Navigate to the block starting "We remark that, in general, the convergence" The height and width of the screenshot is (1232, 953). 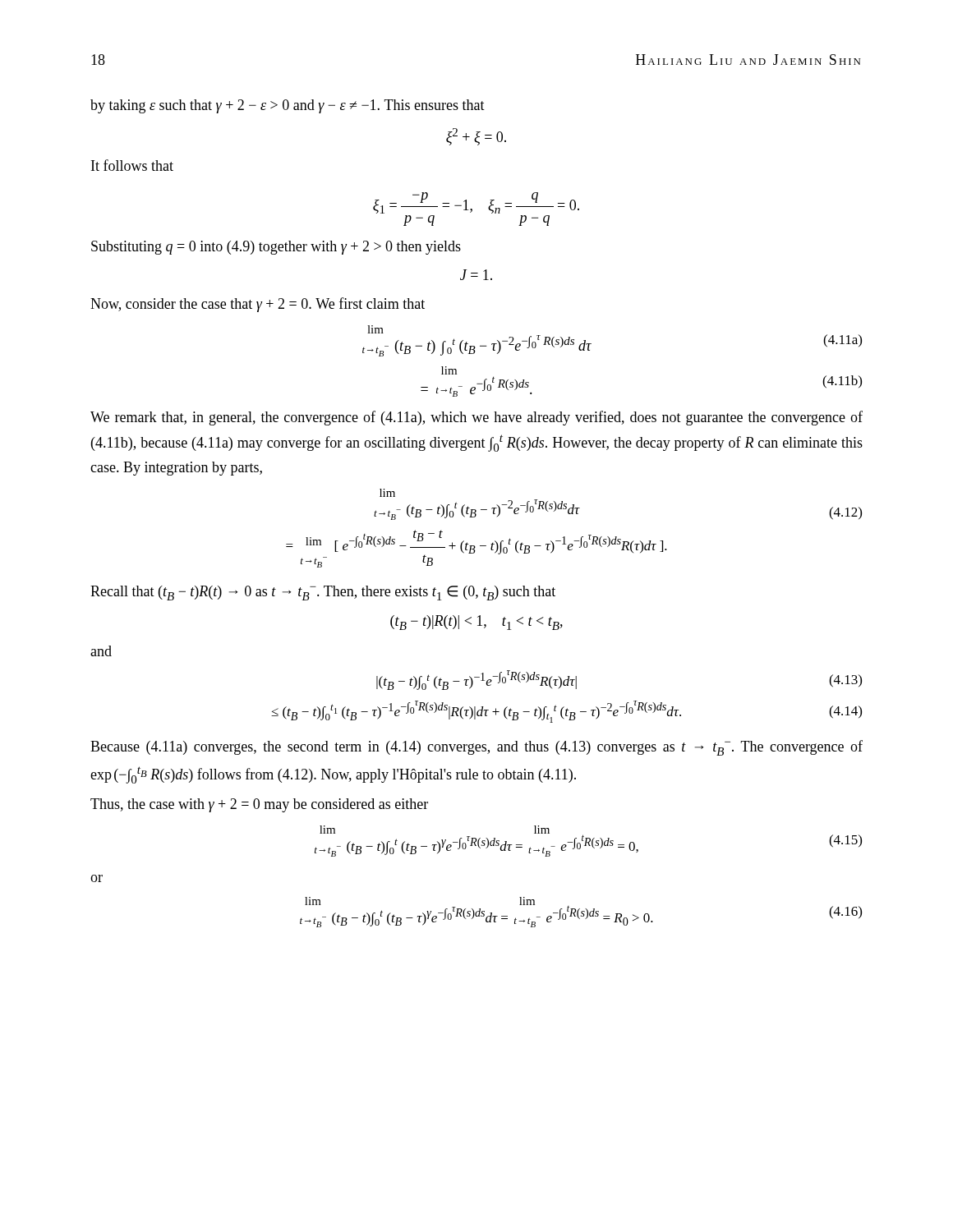tap(476, 443)
